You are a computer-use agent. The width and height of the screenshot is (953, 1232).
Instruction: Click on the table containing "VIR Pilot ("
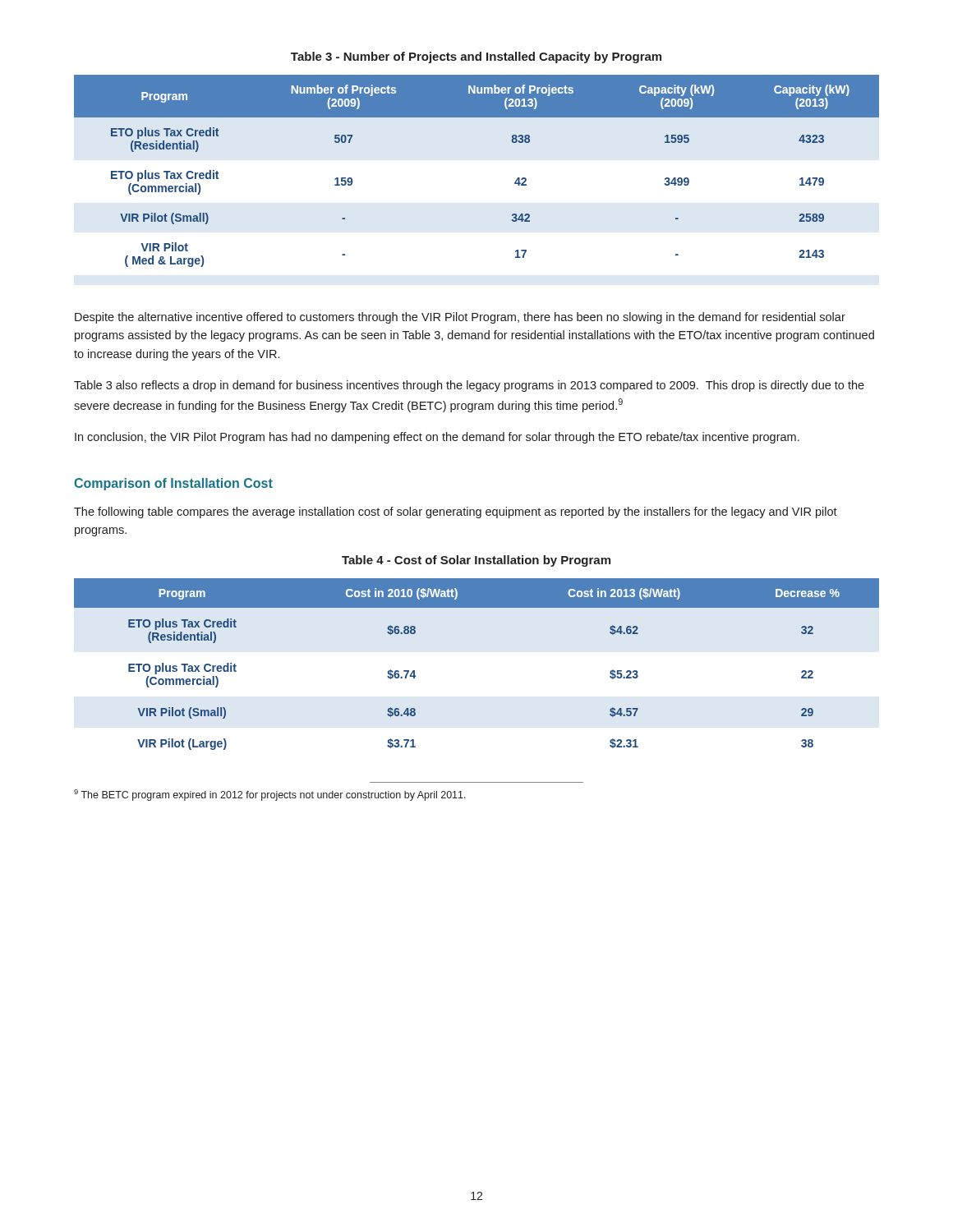476,180
